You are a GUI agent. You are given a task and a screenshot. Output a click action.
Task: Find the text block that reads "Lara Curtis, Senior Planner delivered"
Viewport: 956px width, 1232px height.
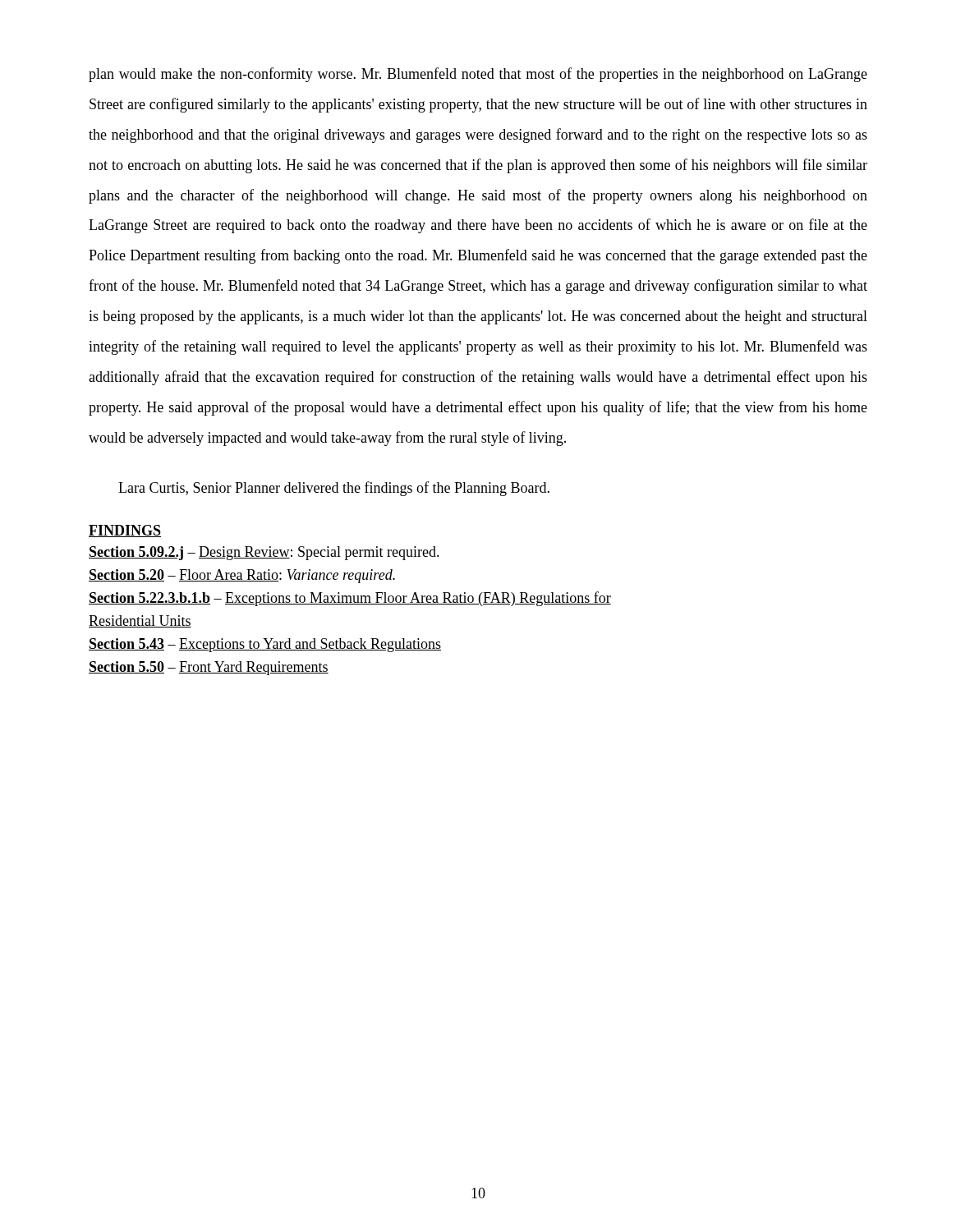point(478,488)
